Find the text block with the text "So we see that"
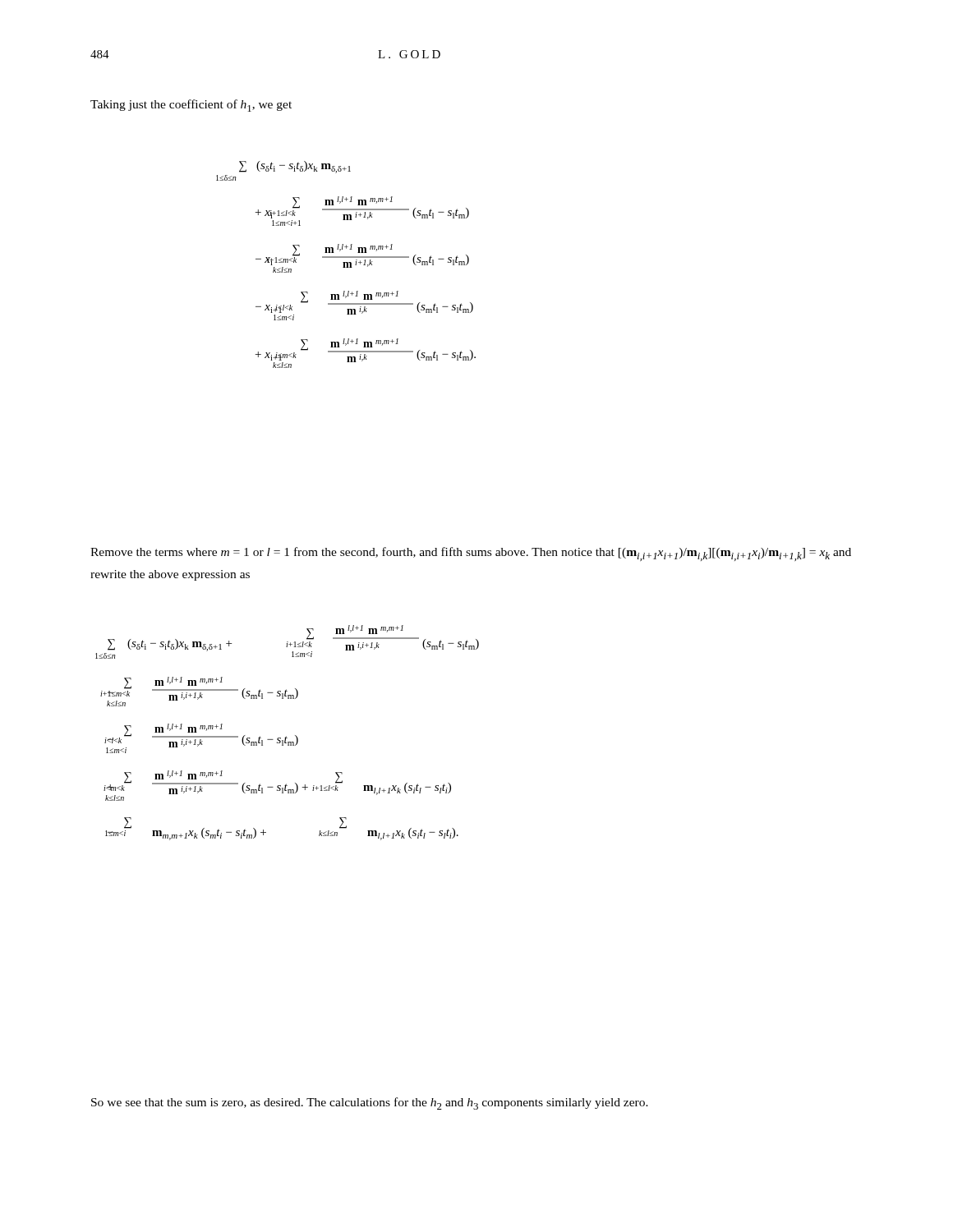The image size is (953, 1232). 369,1104
